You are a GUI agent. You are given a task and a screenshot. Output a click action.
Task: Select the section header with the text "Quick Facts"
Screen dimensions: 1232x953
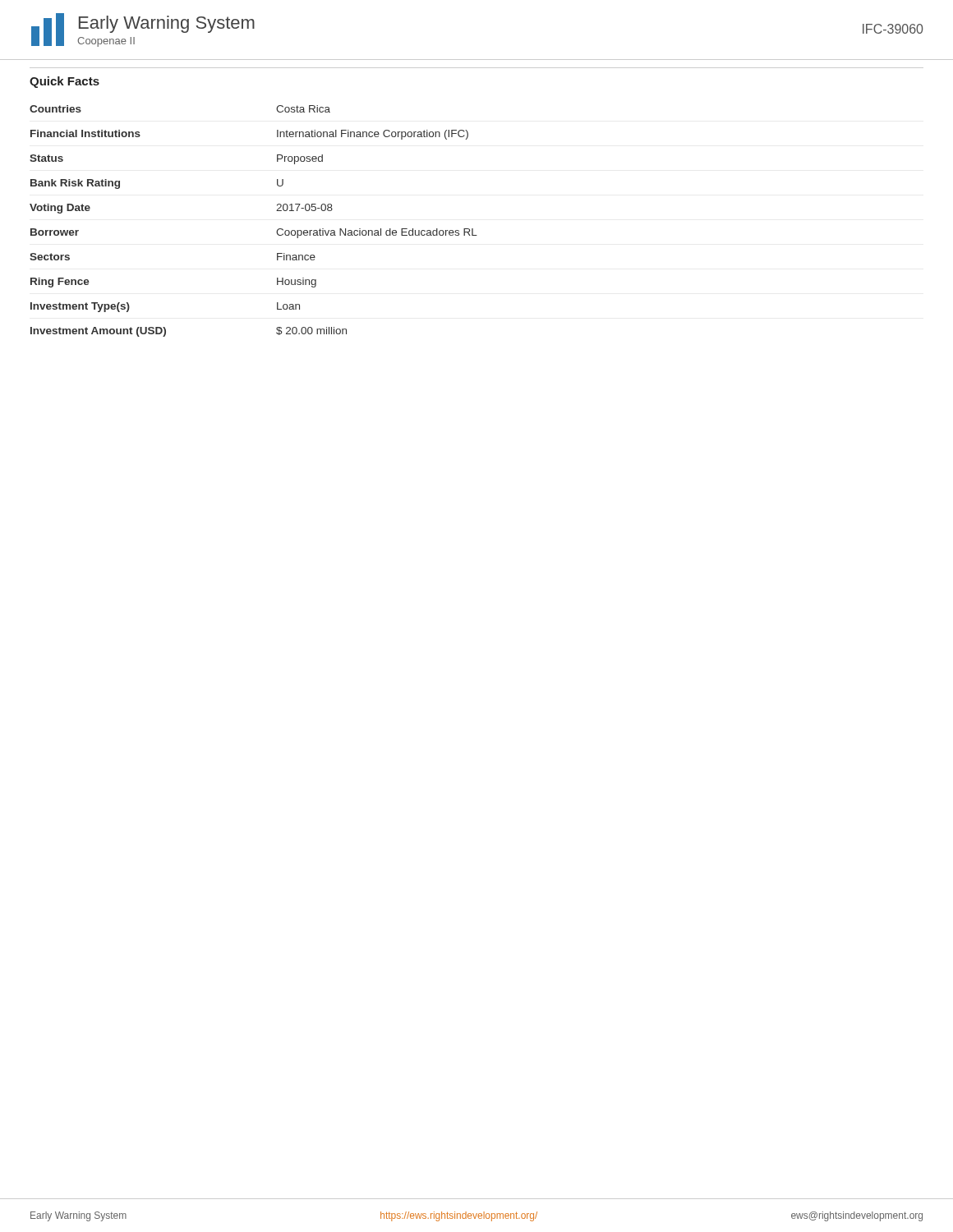tap(65, 81)
